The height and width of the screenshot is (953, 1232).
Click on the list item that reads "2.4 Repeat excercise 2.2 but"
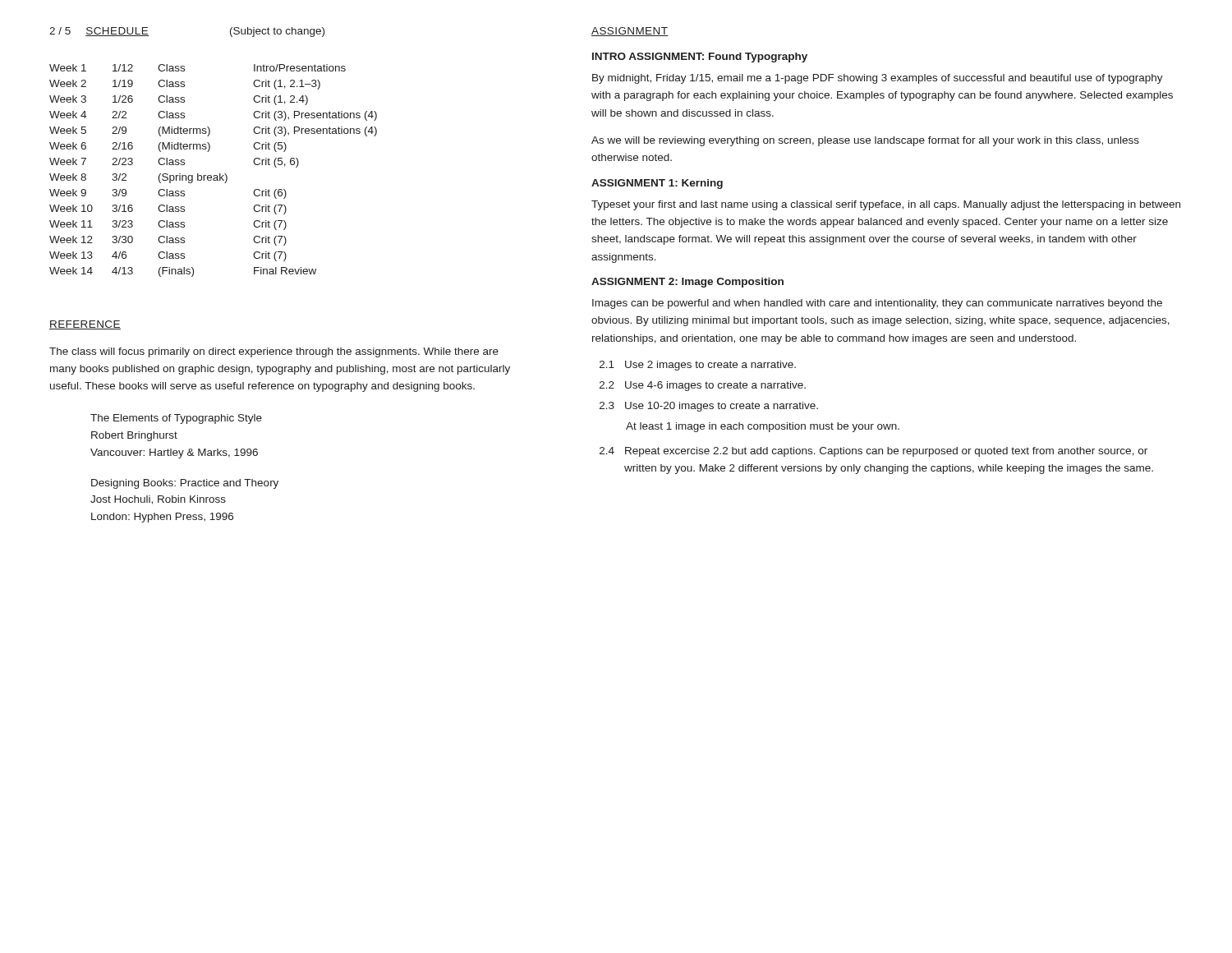tap(887, 459)
